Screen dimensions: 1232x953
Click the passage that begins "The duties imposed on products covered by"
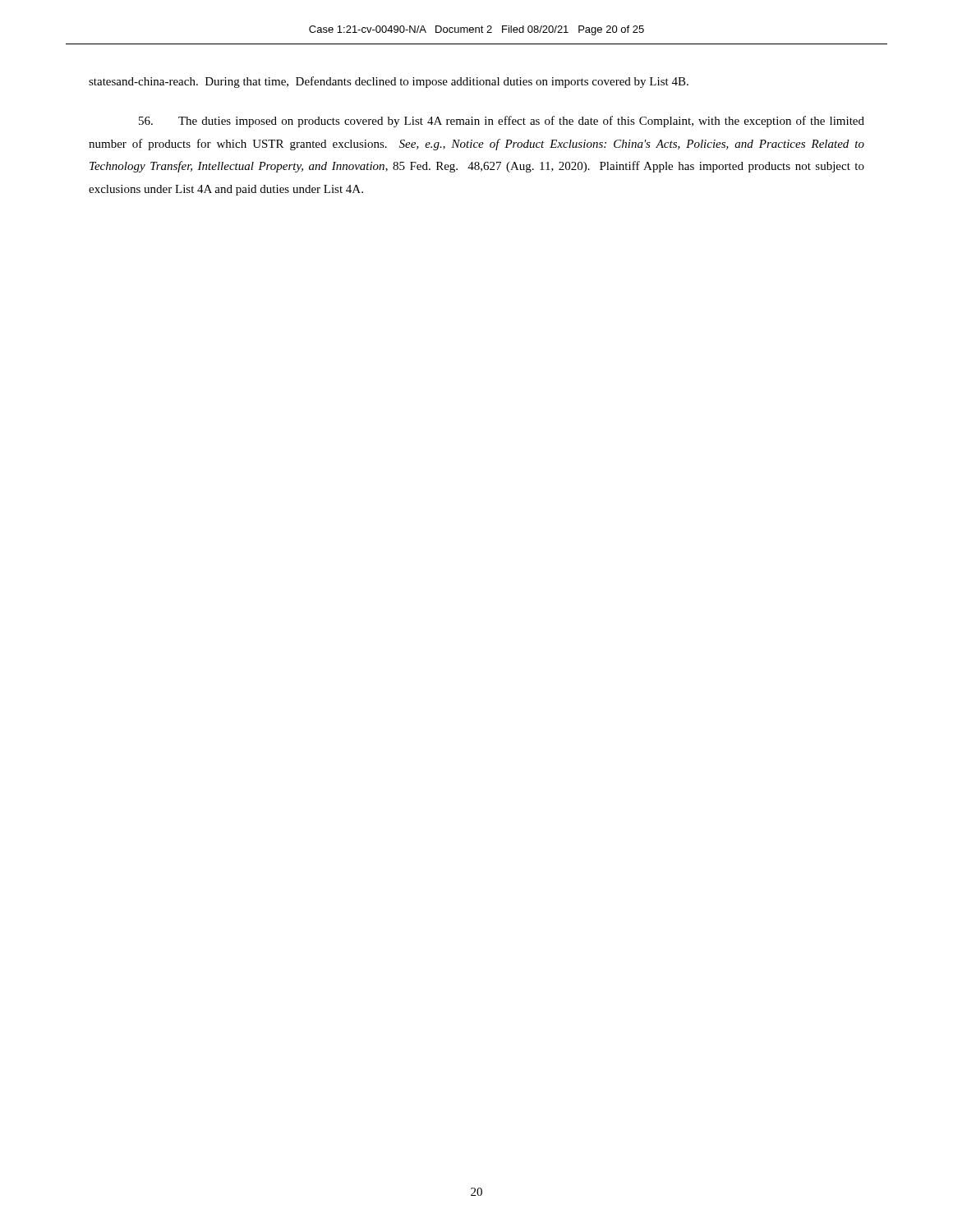tap(476, 155)
